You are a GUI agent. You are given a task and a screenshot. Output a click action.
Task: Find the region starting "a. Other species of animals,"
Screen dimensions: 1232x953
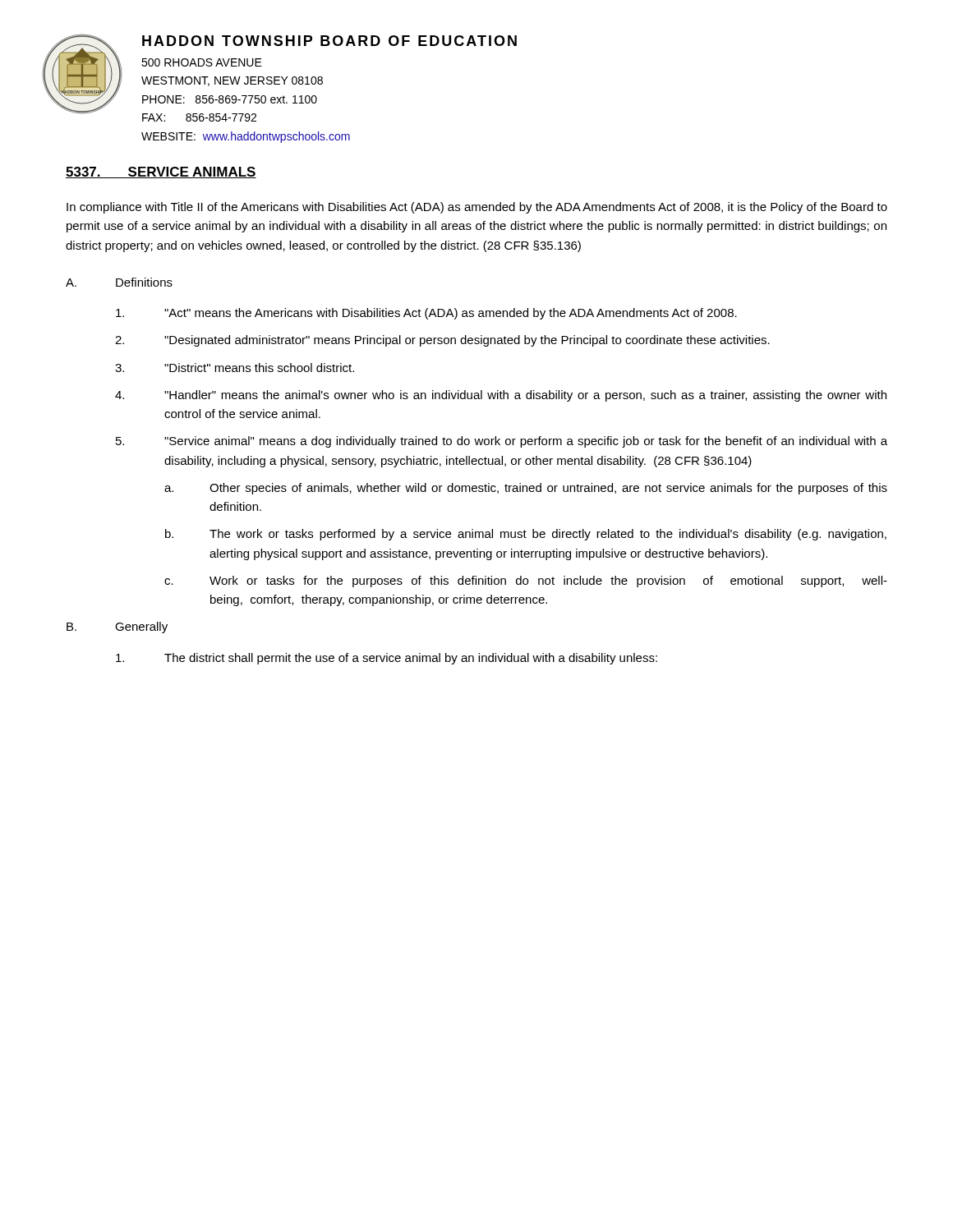(x=526, y=497)
